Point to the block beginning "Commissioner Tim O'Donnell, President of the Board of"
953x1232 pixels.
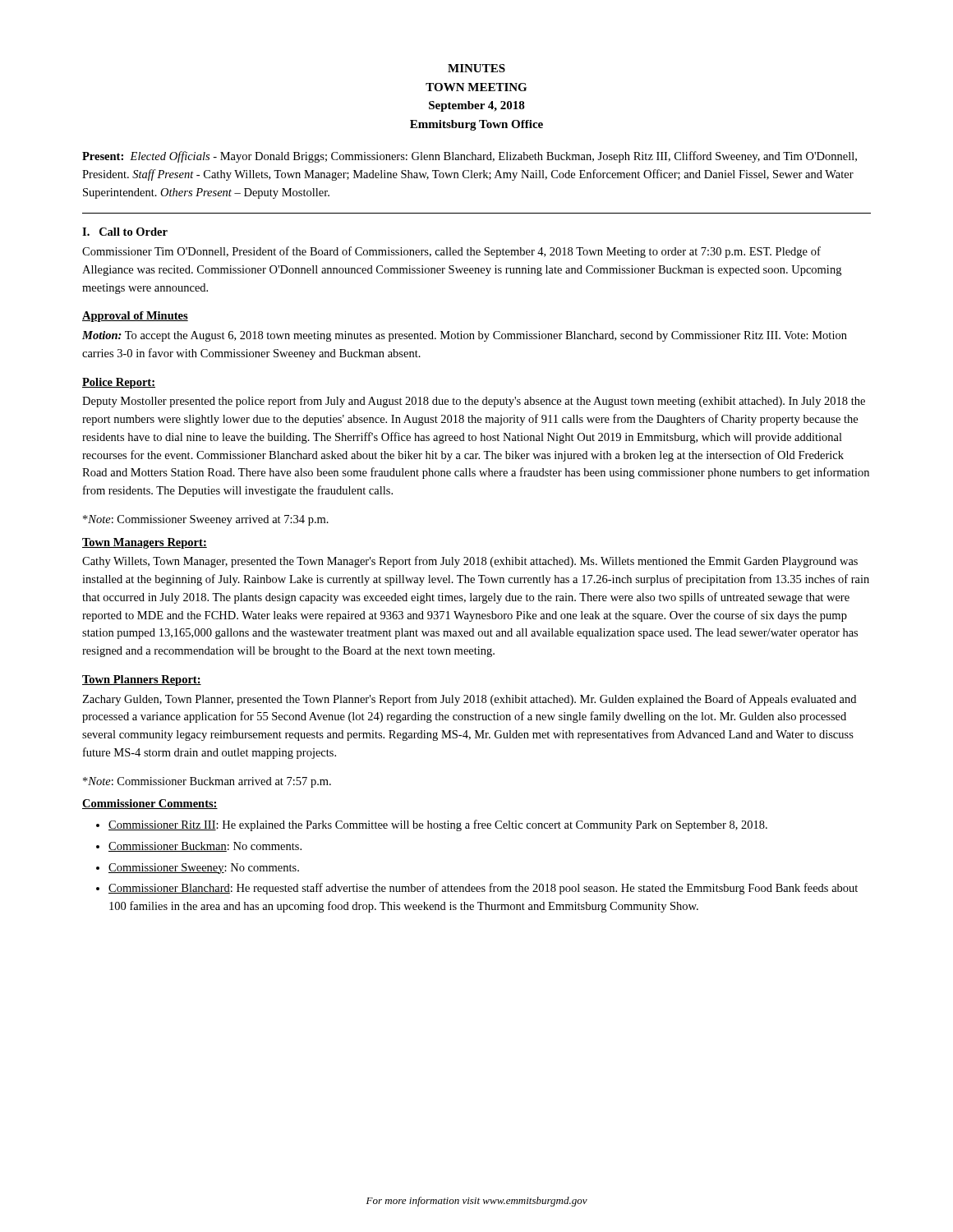(462, 269)
